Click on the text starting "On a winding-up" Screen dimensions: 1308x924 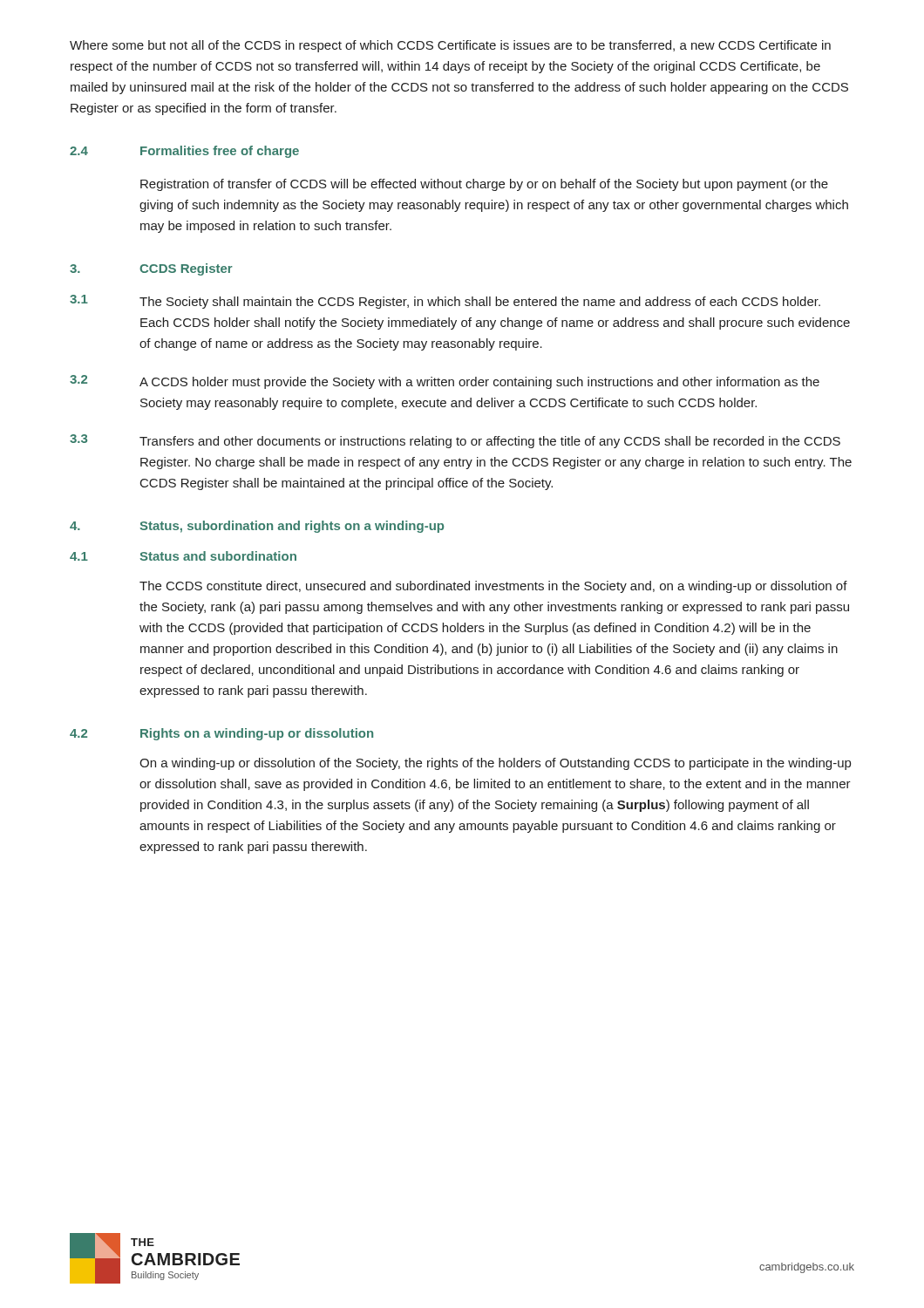[x=495, y=804]
